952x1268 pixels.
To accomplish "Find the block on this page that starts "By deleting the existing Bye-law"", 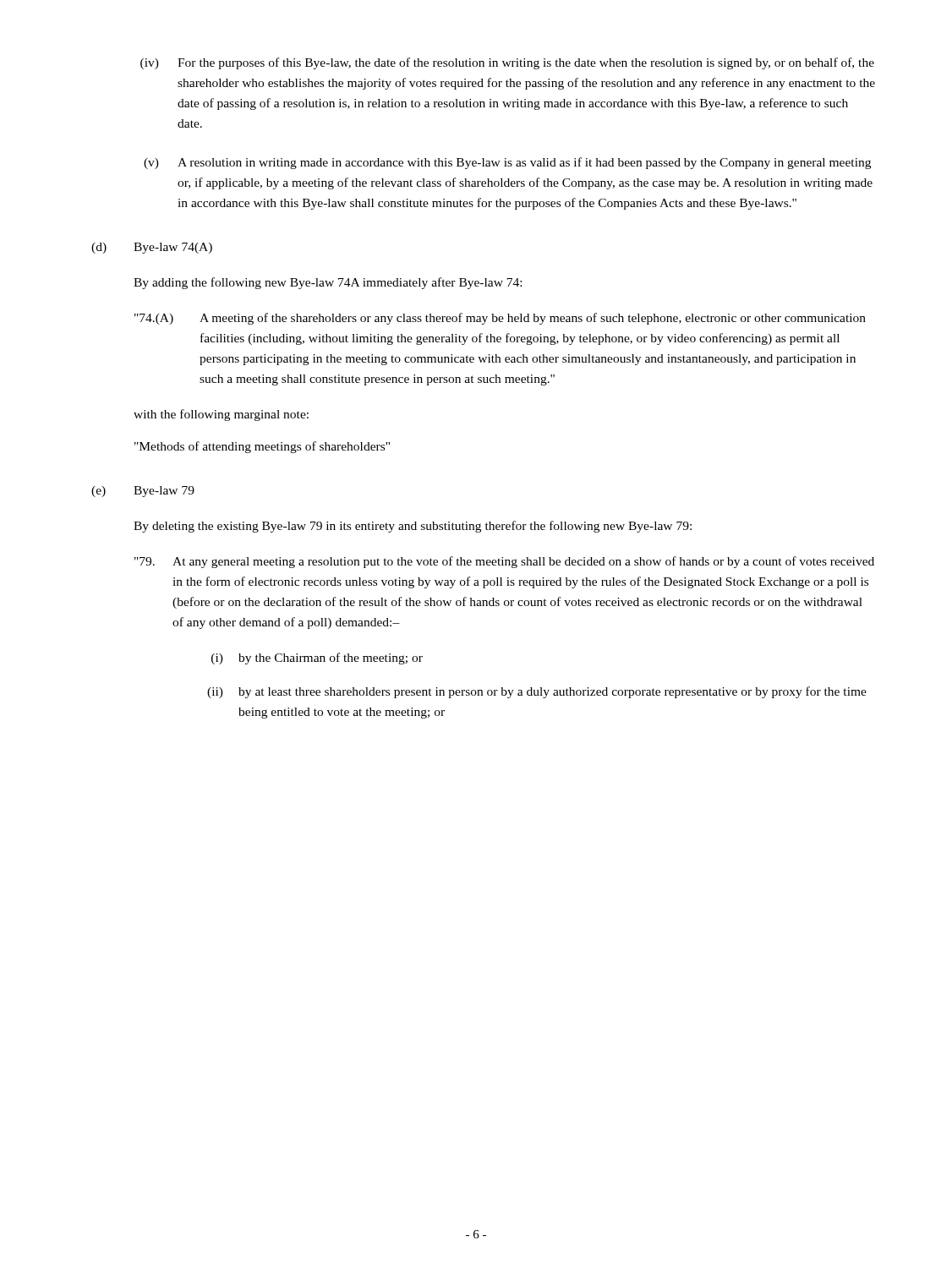I will tap(413, 526).
